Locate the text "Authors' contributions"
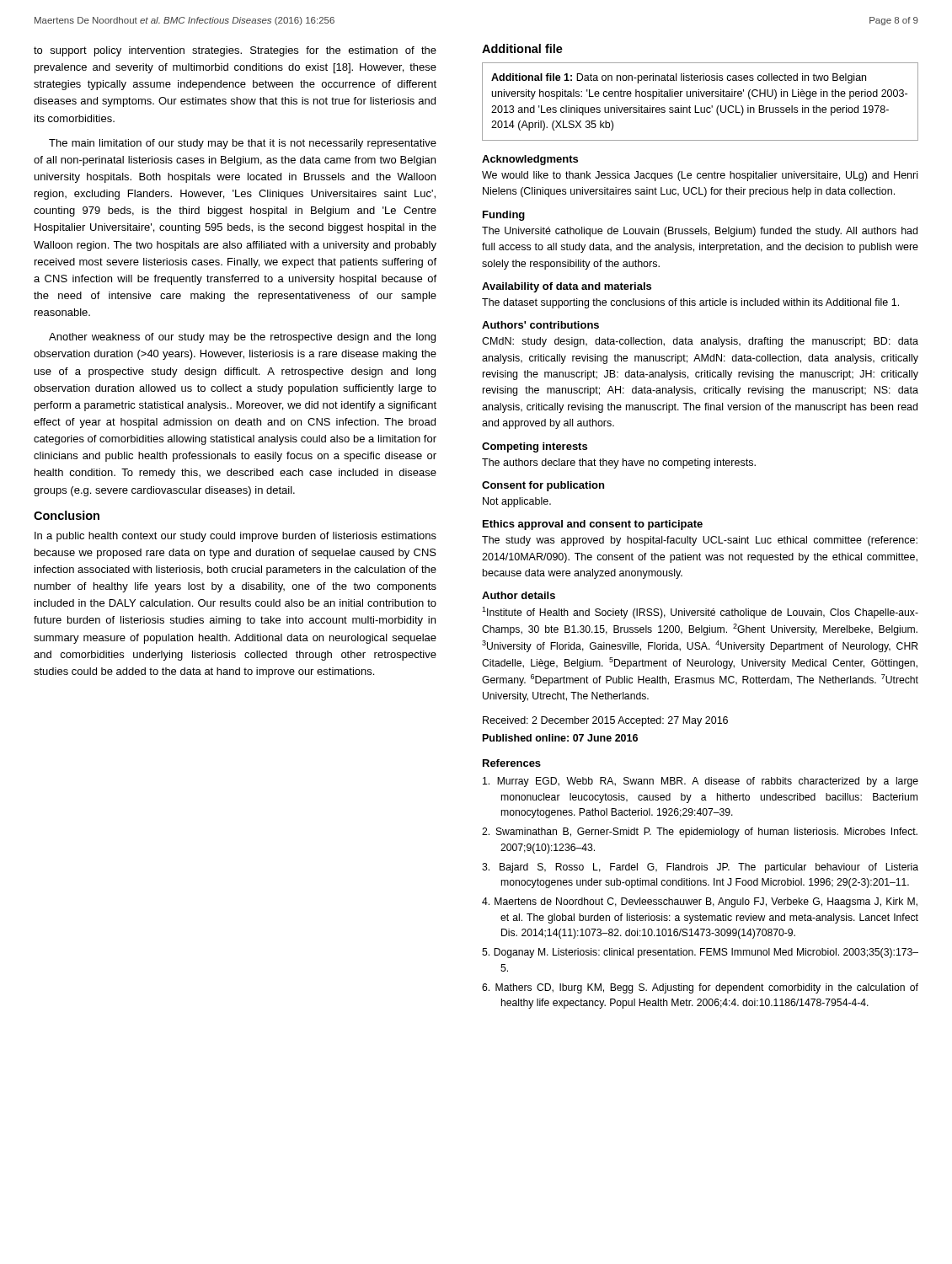Screen dimensions: 1264x952 coord(541,325)
